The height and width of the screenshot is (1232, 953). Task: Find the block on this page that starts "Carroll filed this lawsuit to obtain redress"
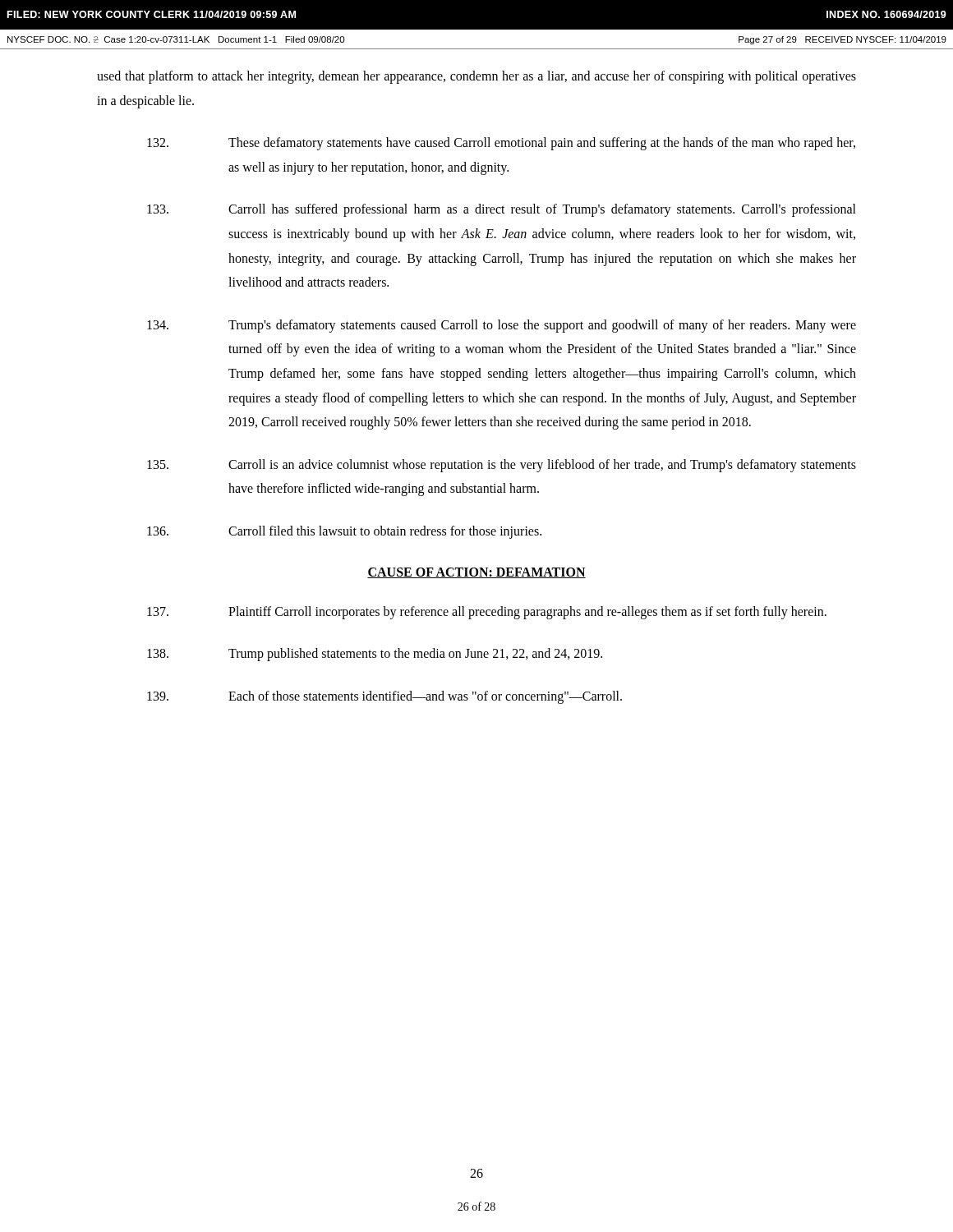476,531
